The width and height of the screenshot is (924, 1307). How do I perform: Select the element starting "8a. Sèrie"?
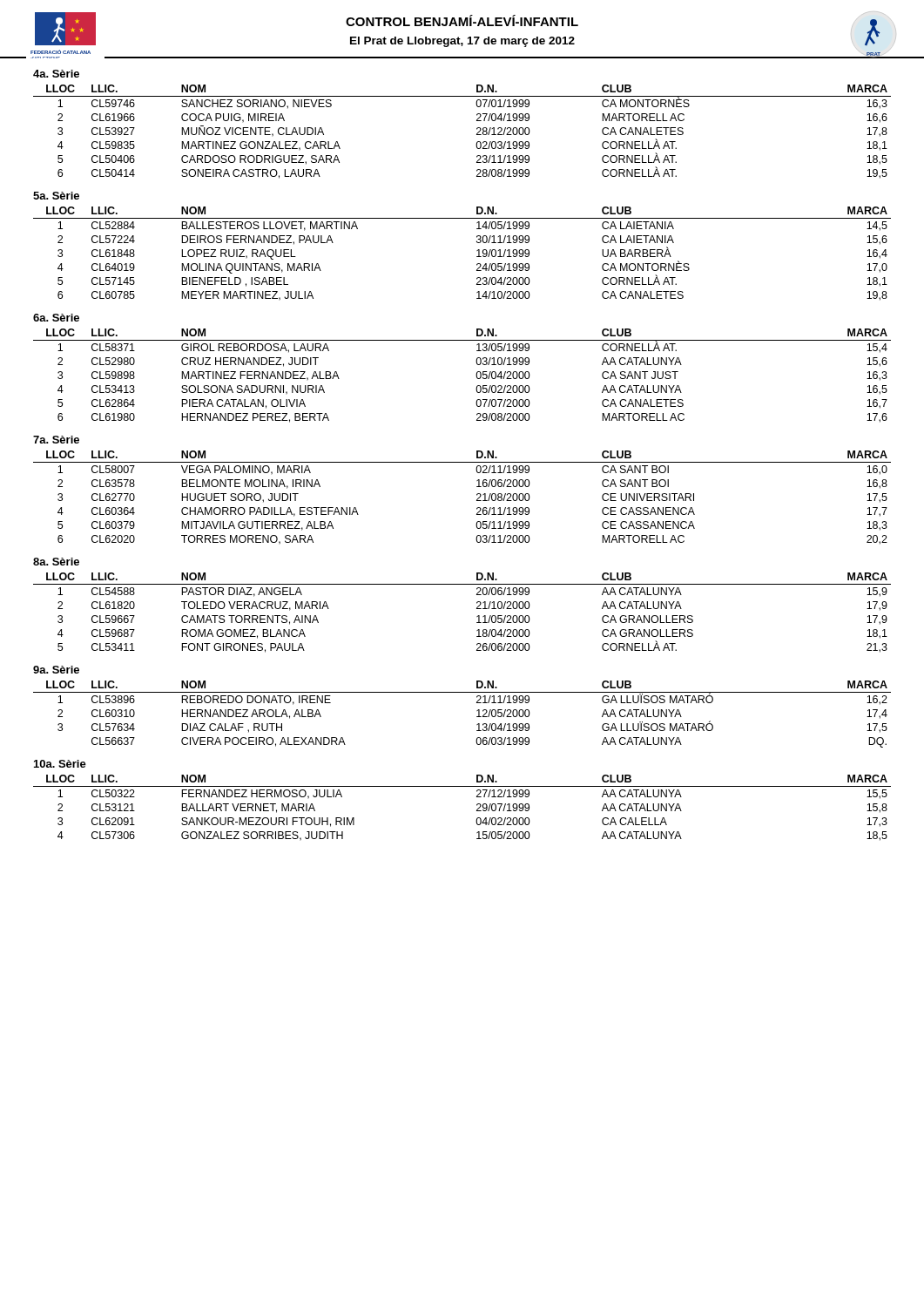(x=56, y=561)
